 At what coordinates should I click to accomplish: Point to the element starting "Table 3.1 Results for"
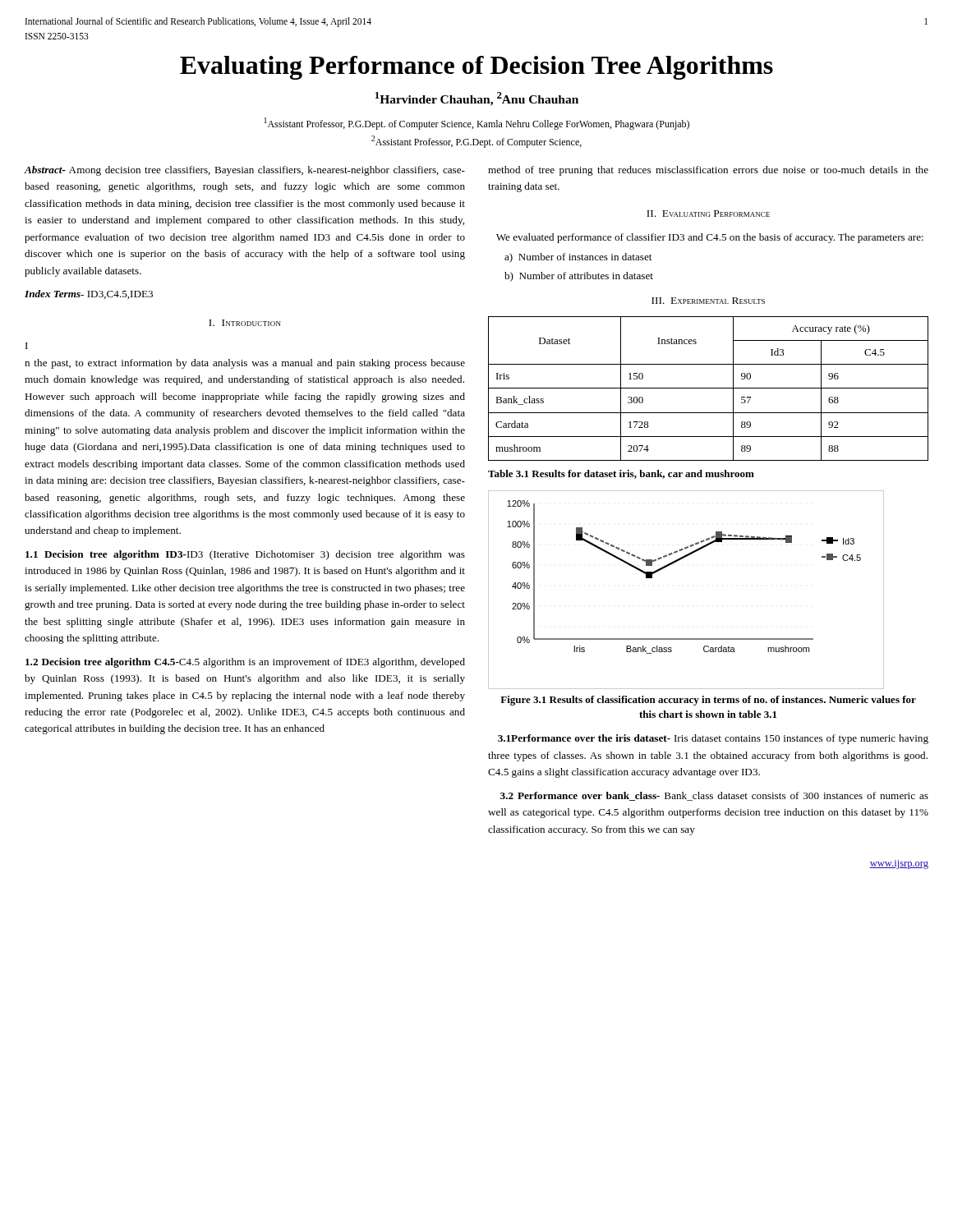coord(621,473)
